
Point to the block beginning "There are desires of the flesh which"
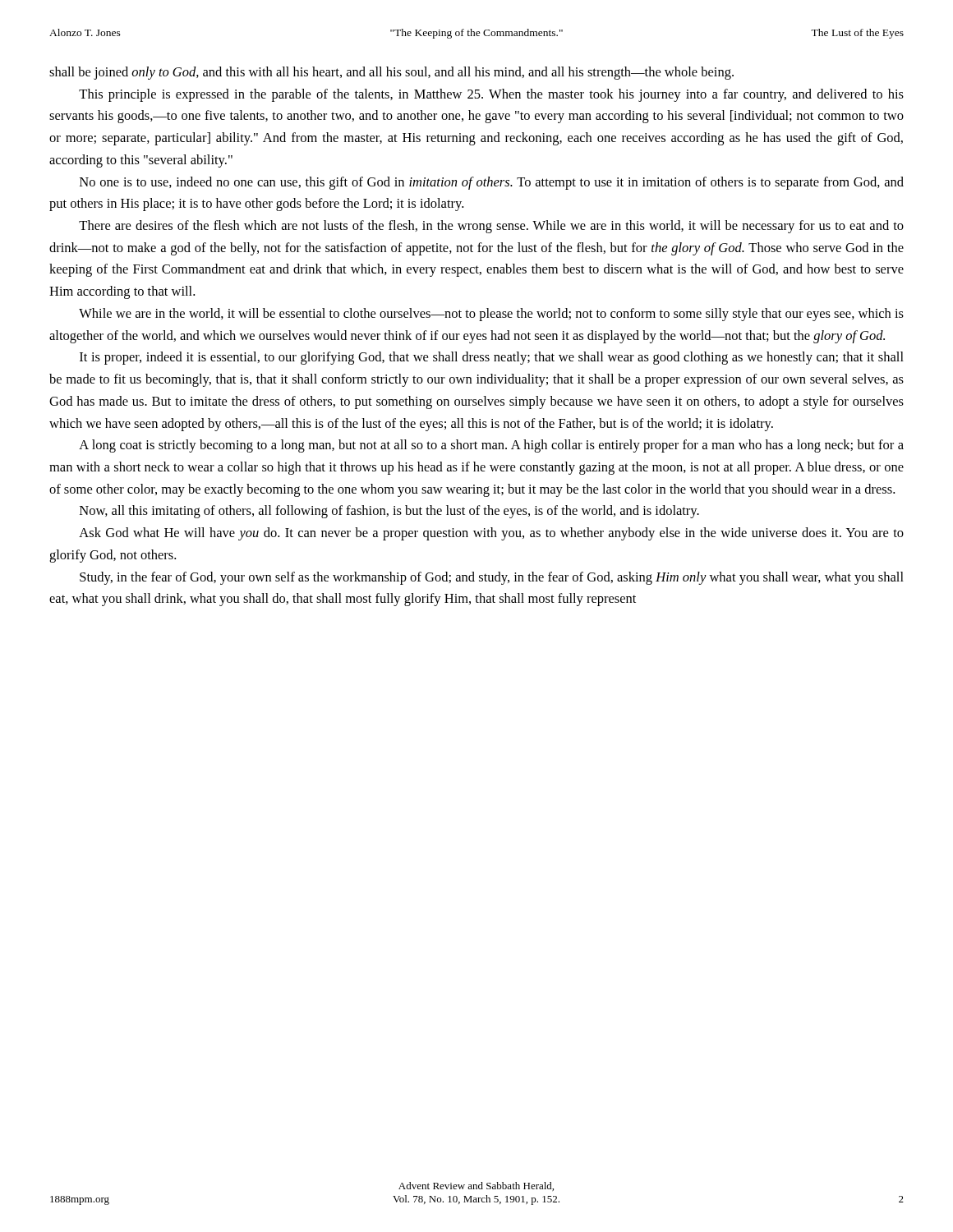click(476, 259)
